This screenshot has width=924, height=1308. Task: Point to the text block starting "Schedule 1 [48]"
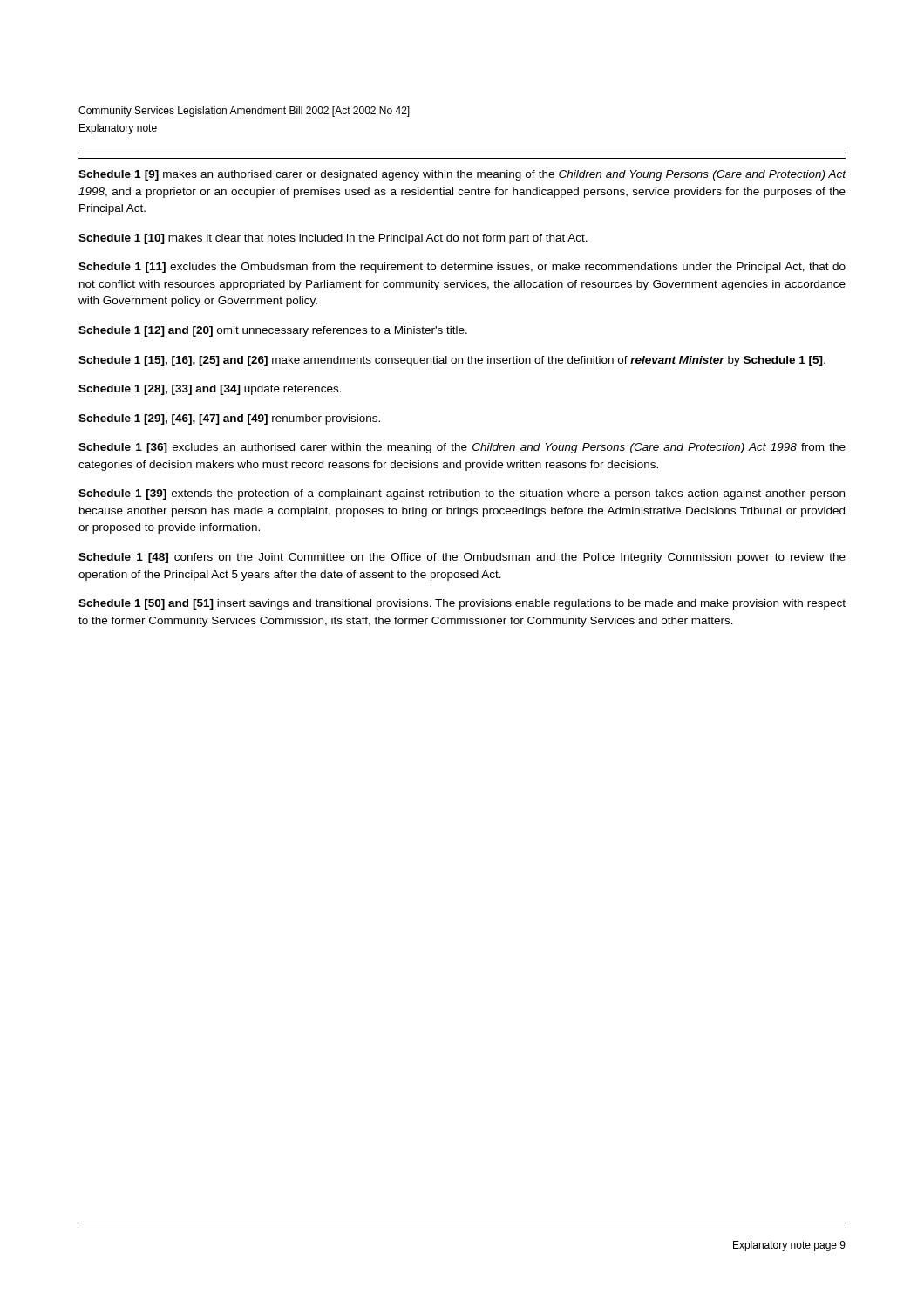point(462,565)
